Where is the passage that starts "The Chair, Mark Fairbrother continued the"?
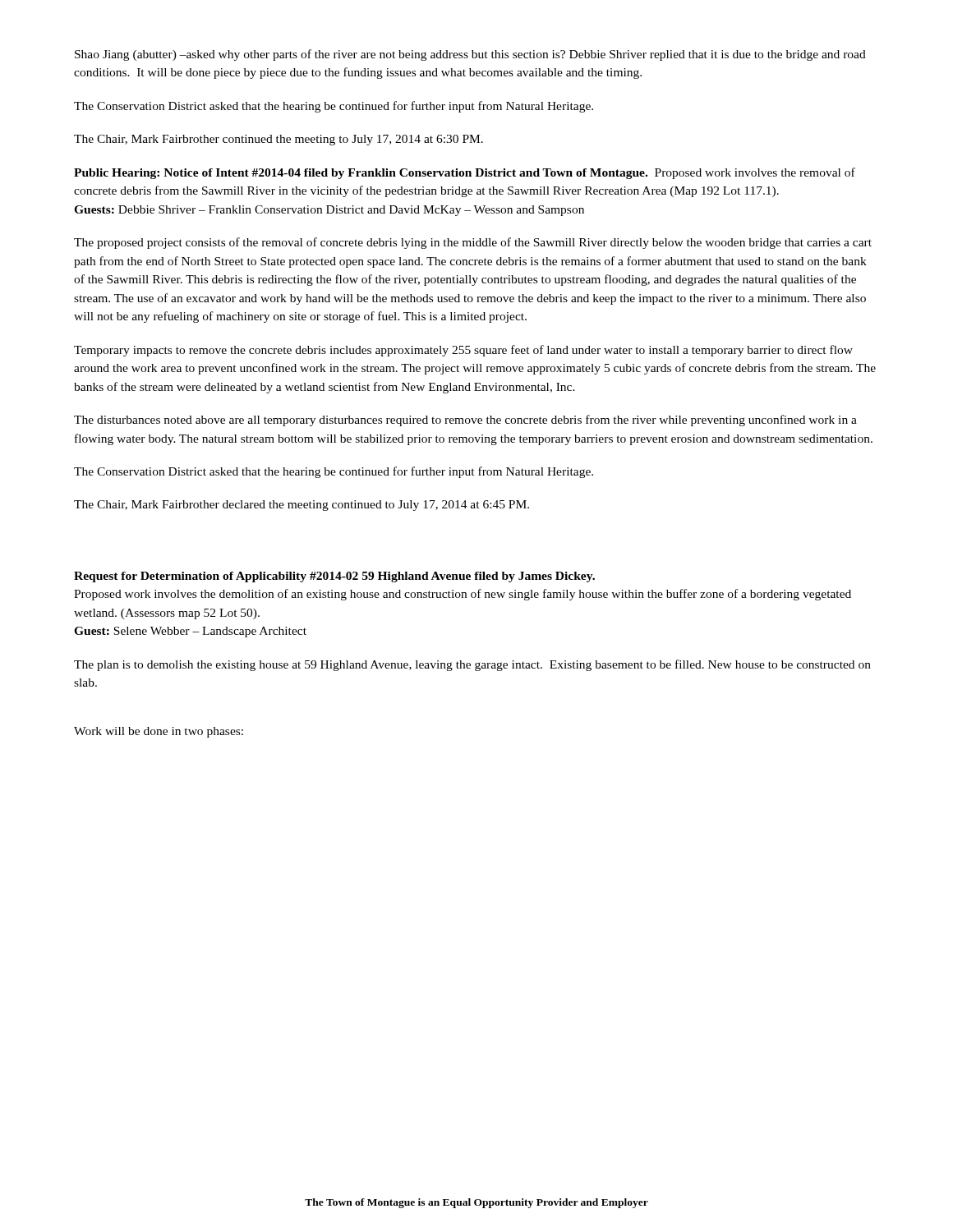953x1232 pixels. tap(279, 139)
